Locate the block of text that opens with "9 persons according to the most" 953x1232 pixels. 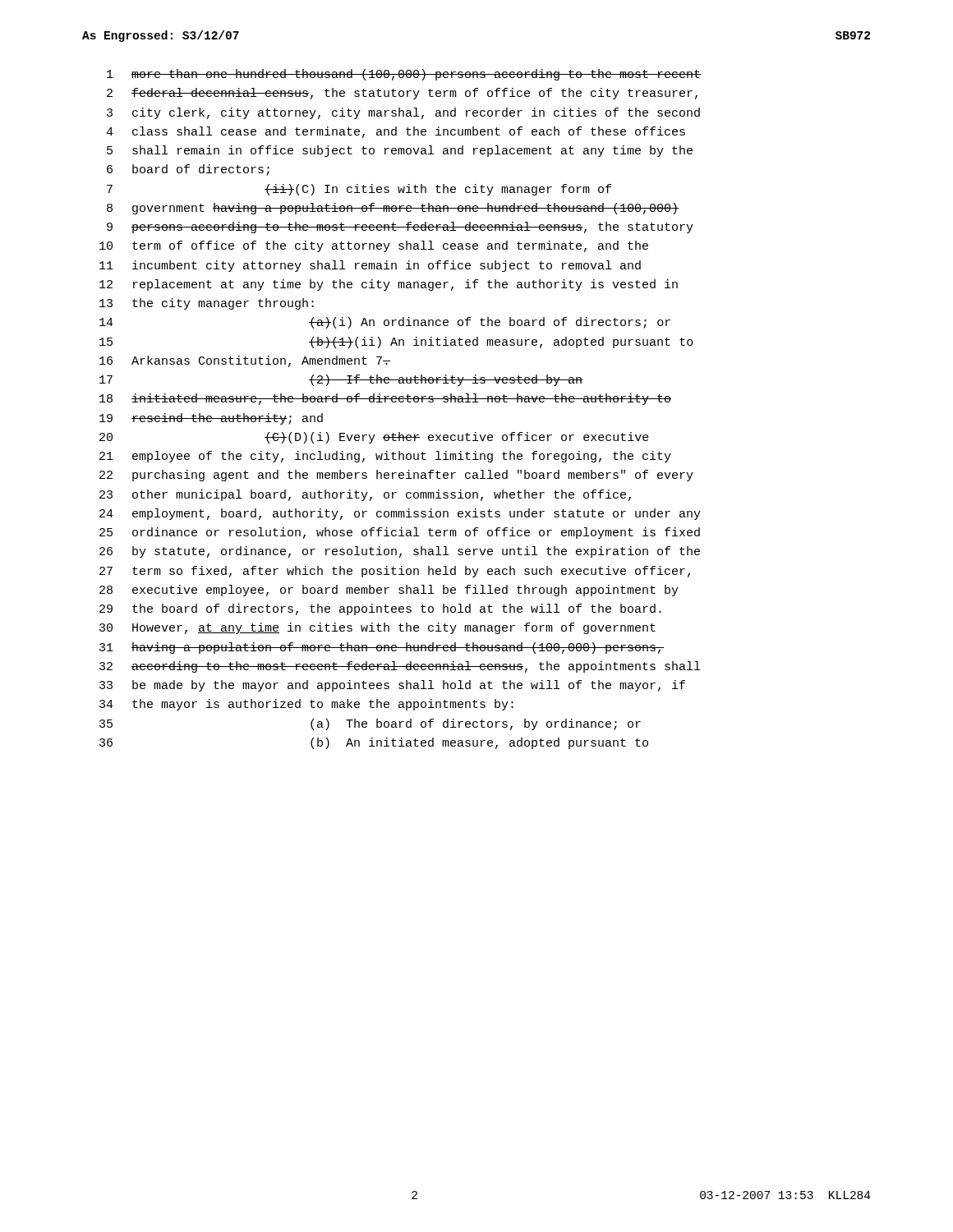click(x=476, y=228)
